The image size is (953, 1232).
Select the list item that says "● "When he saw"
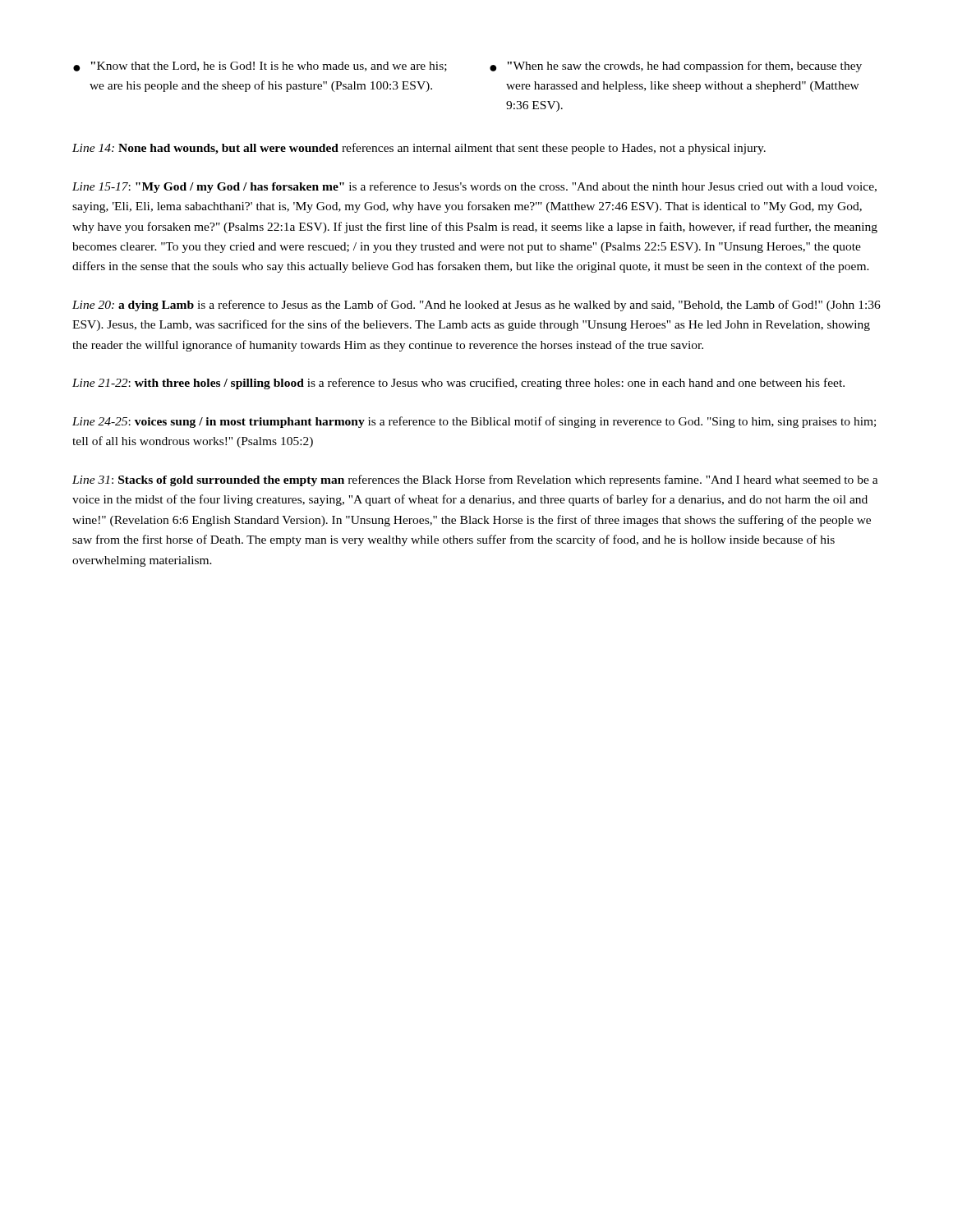pos(685,85)
